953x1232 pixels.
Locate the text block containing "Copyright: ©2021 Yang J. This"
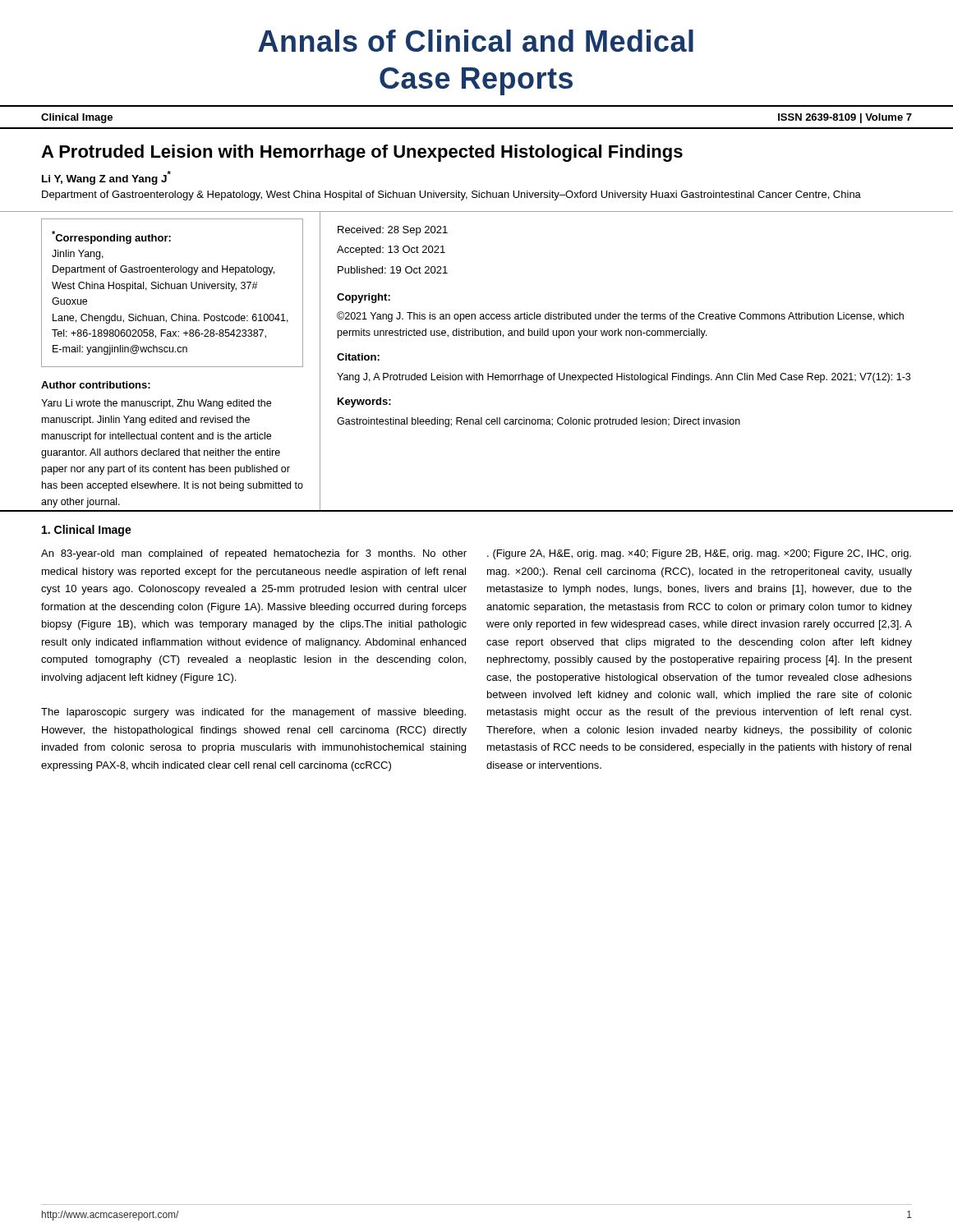pos(624,314)
